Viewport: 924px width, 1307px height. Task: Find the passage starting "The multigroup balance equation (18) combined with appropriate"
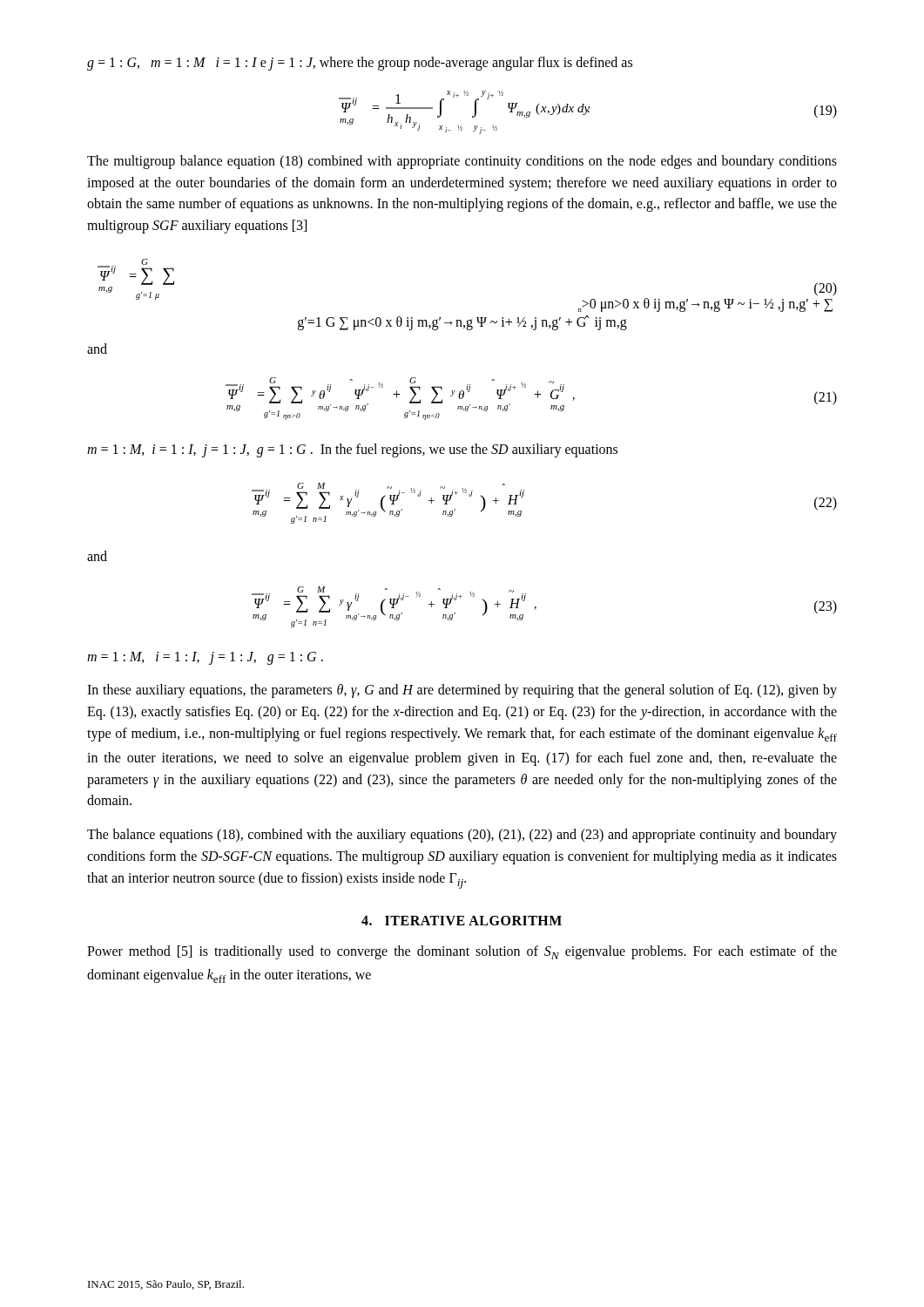[x=462, y=193]
